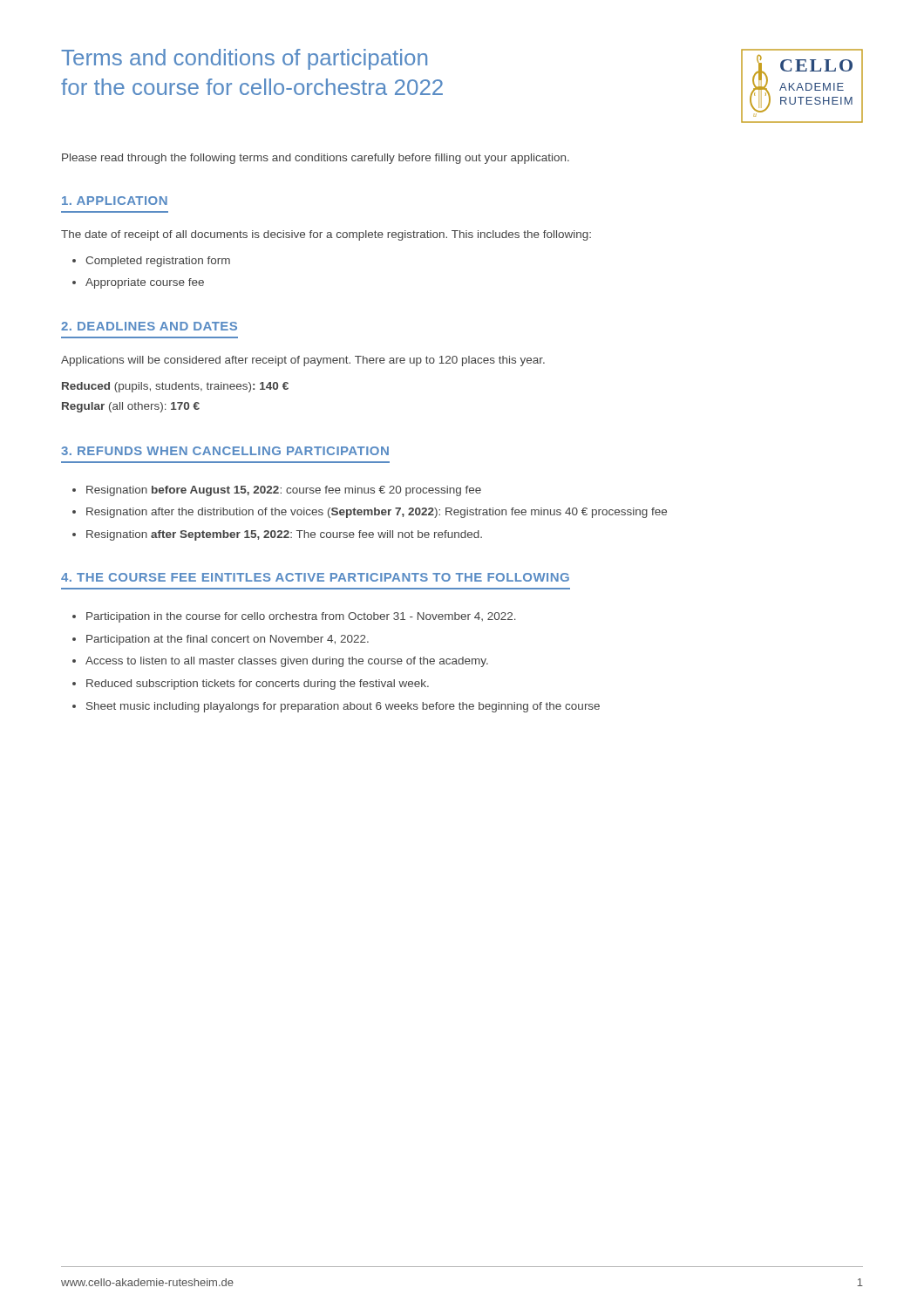
Task: Select the block starting "Applications will be considered after"
Action: [x=303, y=360]
